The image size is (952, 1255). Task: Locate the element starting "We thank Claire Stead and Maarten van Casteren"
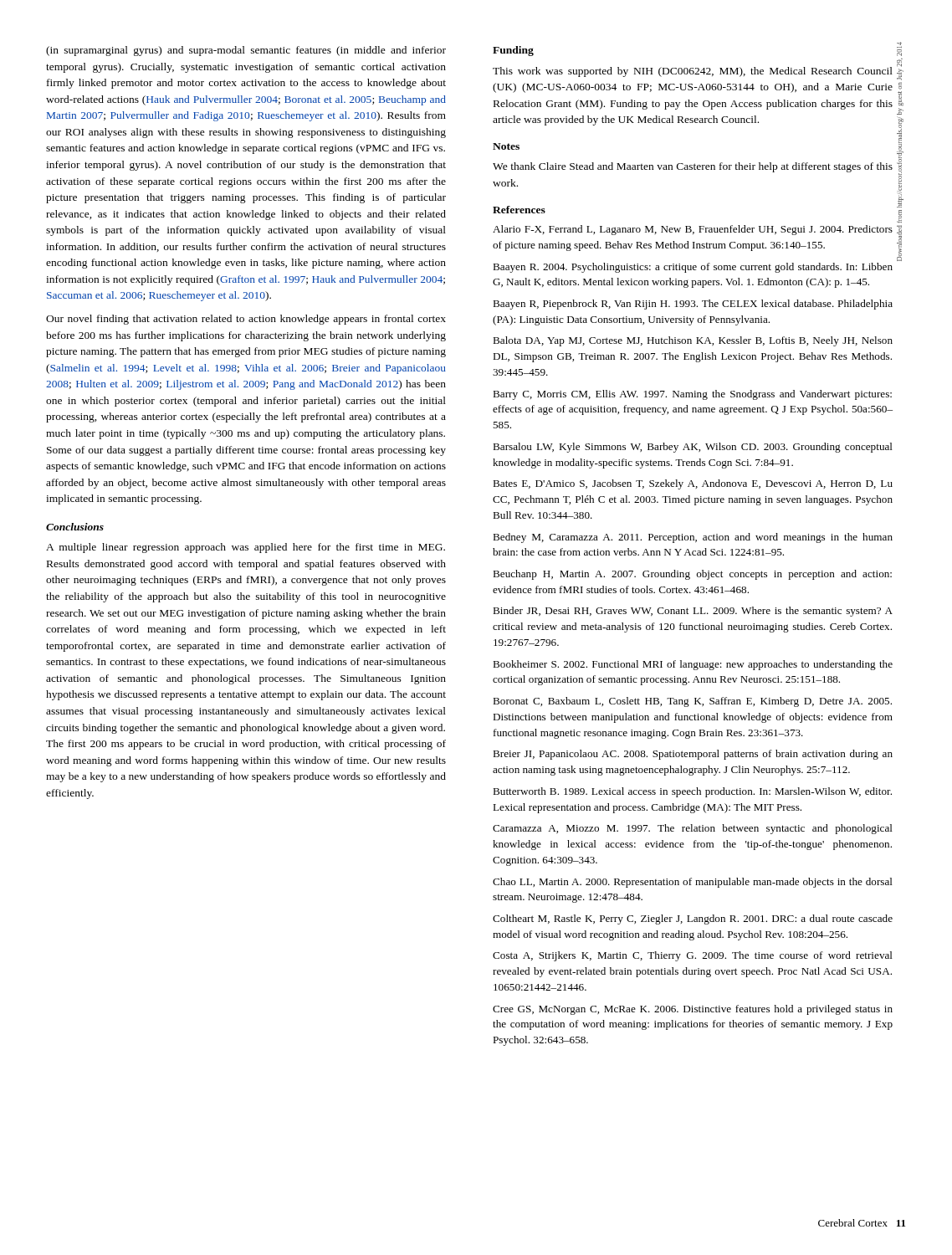coord(693,175)
